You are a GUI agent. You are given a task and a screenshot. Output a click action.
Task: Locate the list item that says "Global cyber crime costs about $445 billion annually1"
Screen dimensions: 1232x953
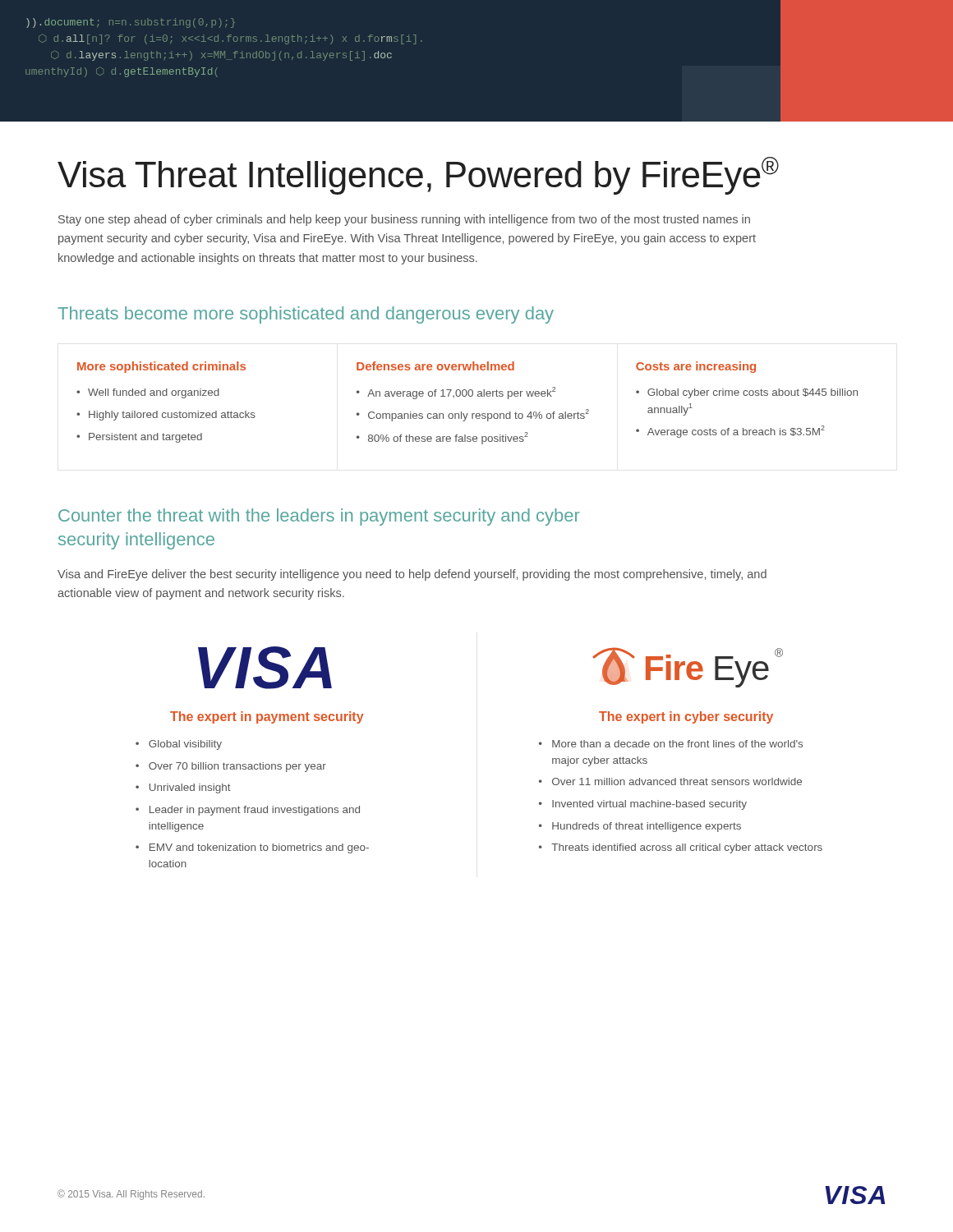pos(753,401)
